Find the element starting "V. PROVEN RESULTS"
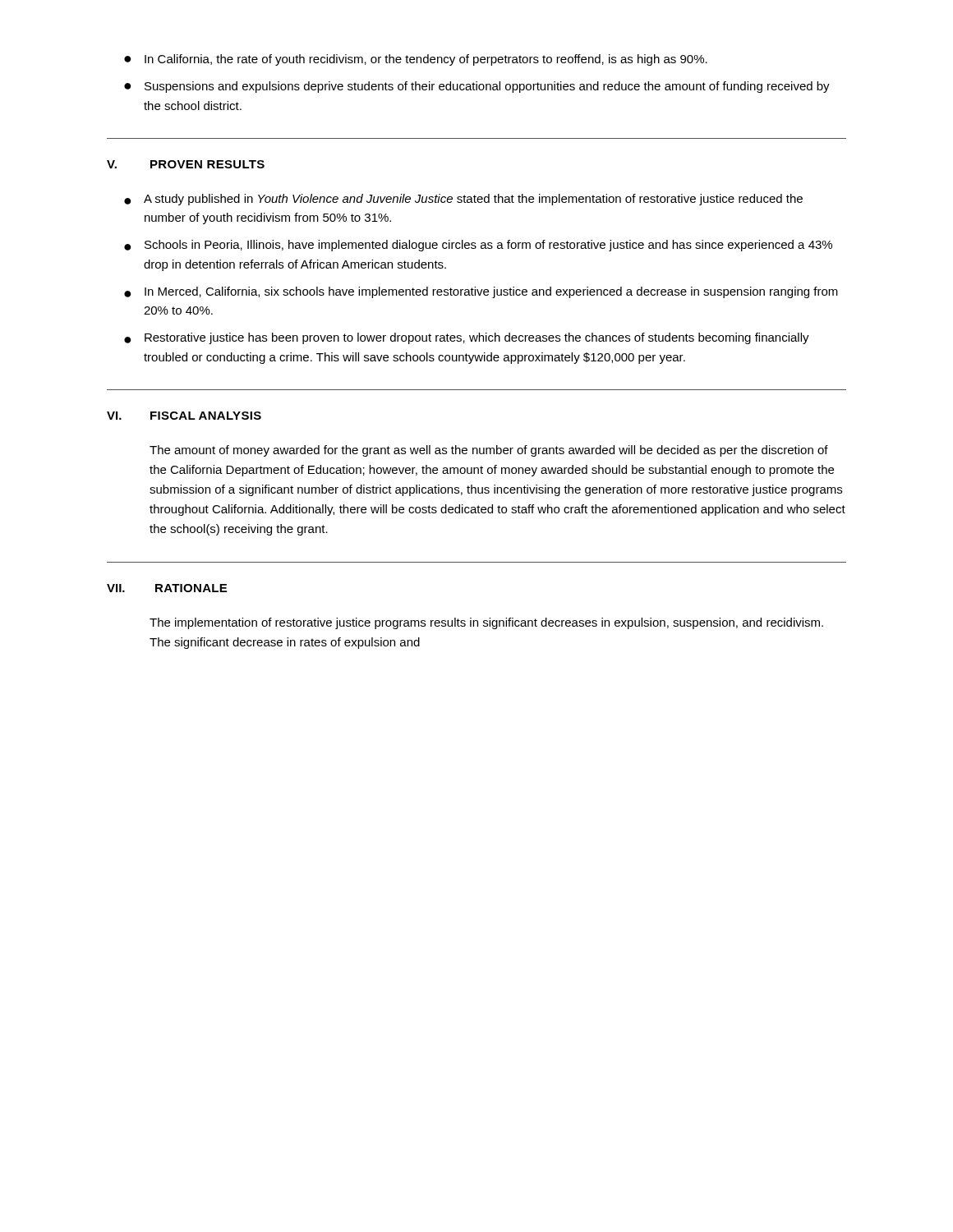 pos(186,164)
